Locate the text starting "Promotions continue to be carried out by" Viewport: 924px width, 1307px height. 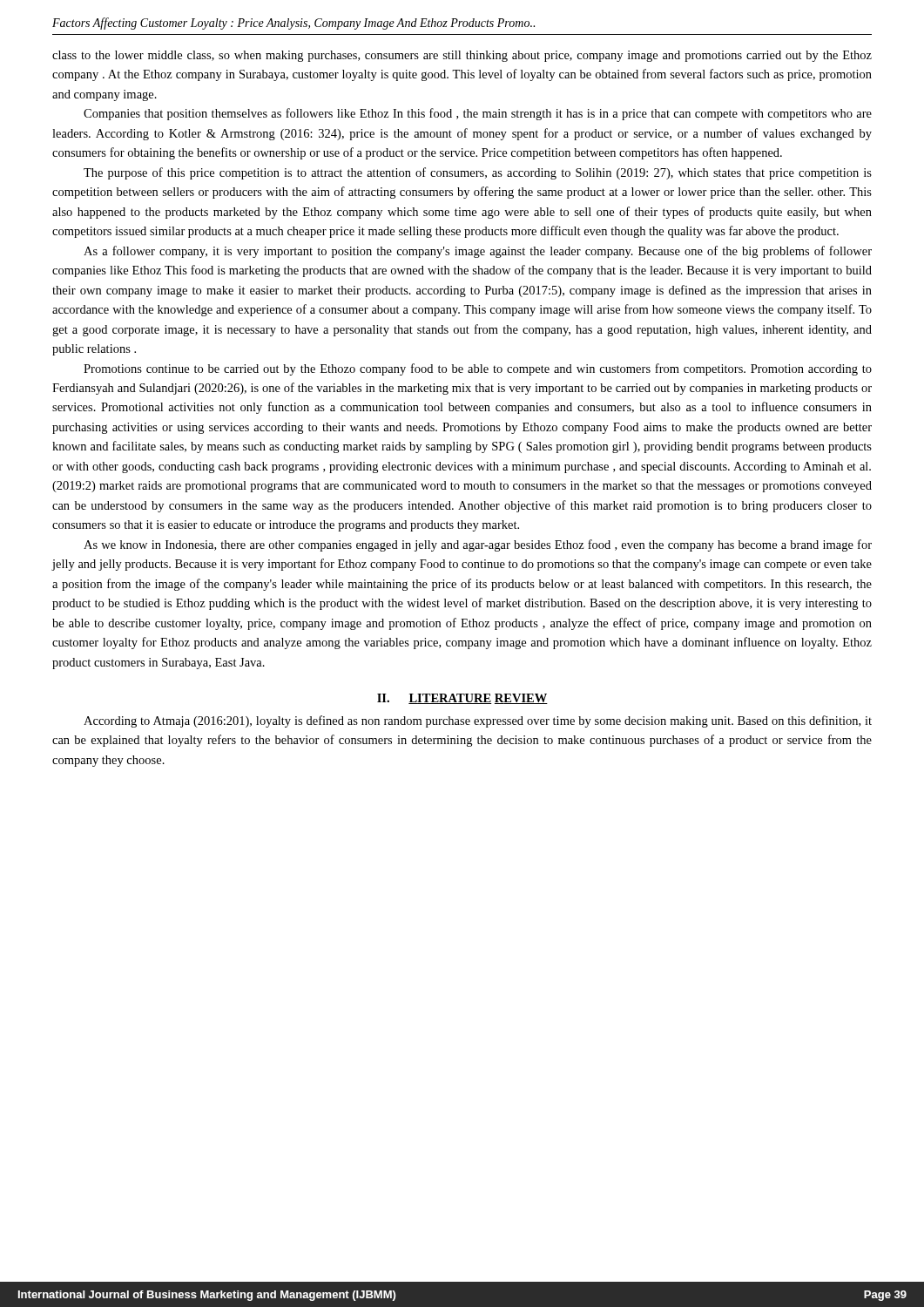462,447
